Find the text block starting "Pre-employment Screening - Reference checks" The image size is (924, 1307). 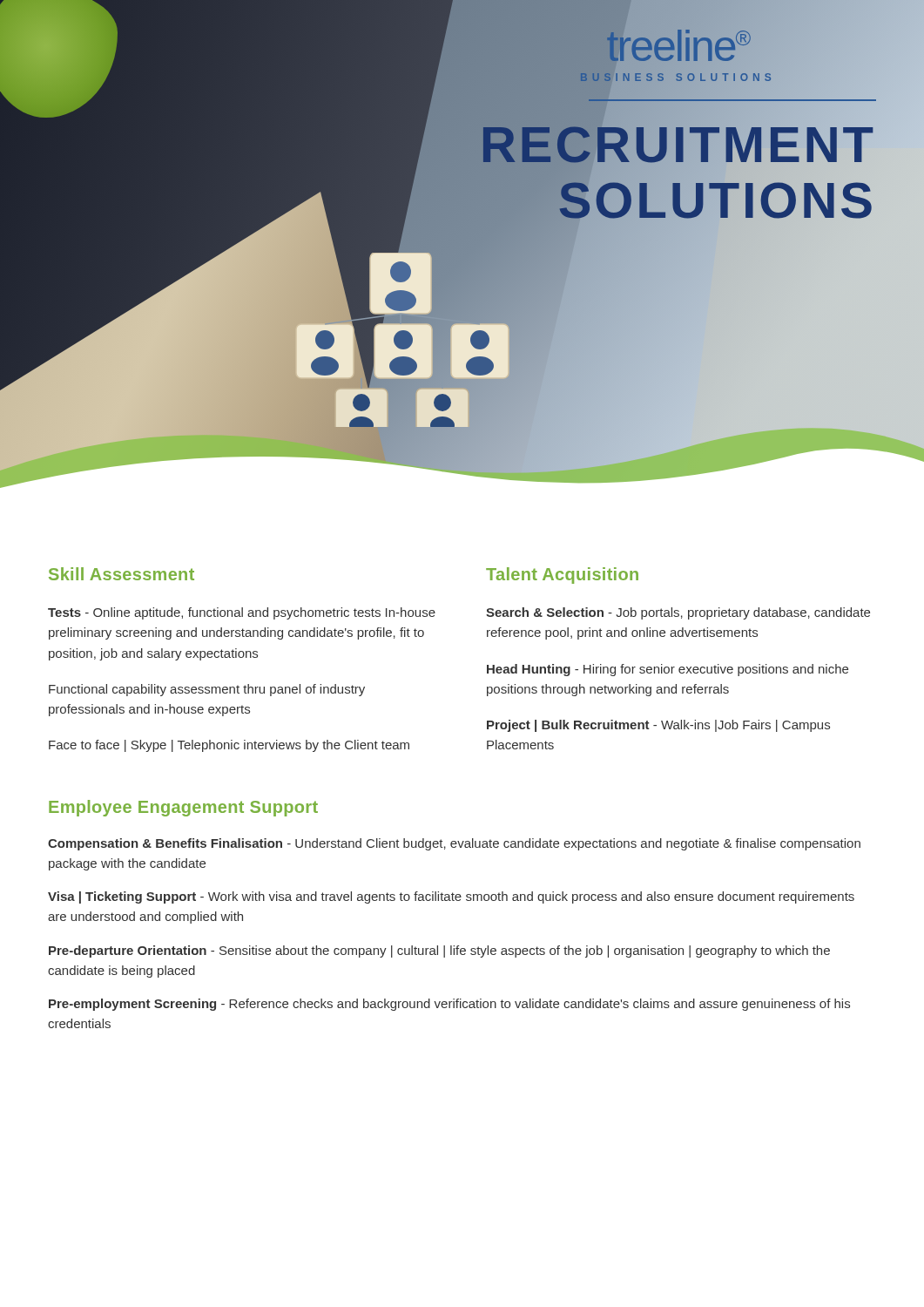point(449,1013)
